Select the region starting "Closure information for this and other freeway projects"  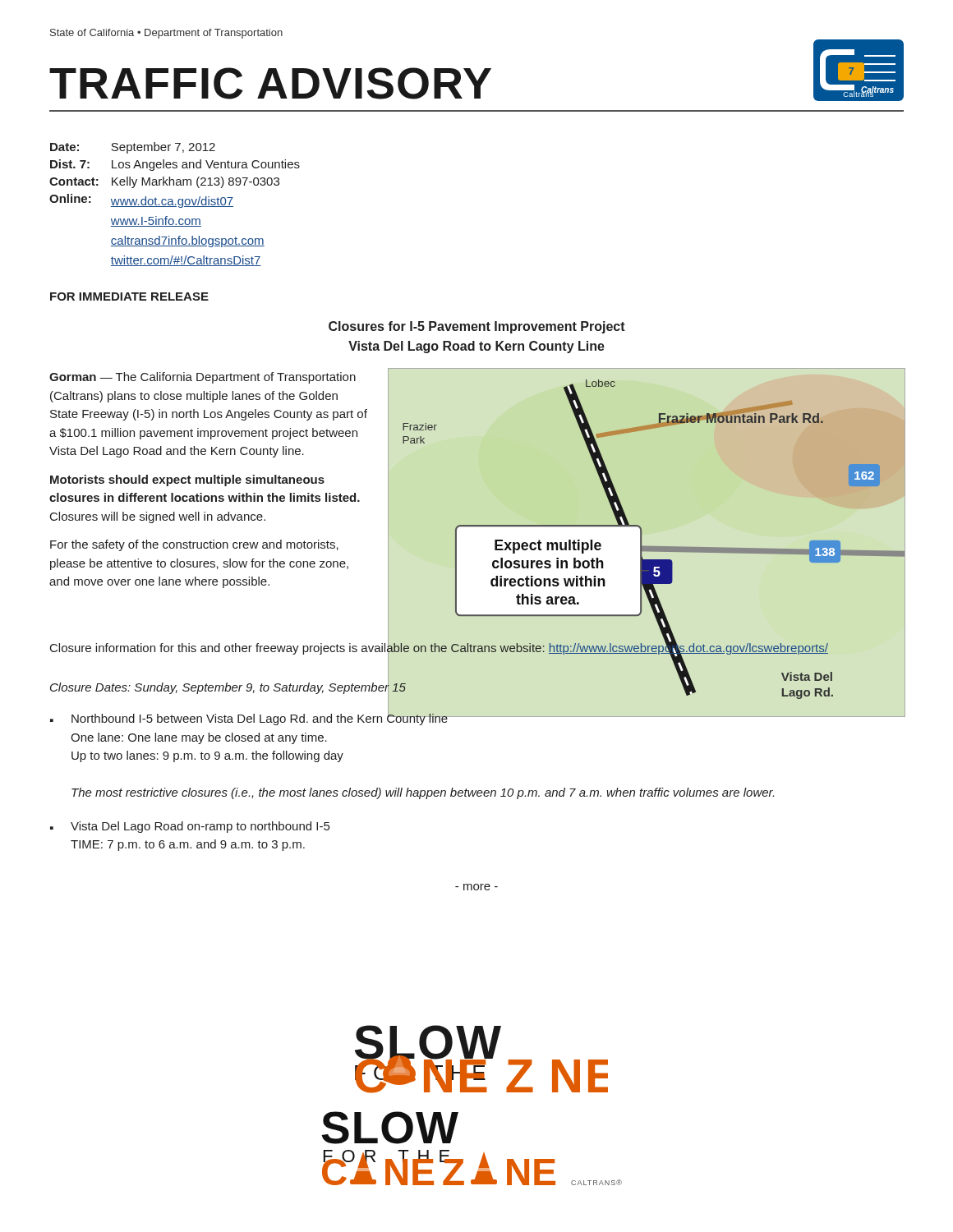(x=439, y=648)
